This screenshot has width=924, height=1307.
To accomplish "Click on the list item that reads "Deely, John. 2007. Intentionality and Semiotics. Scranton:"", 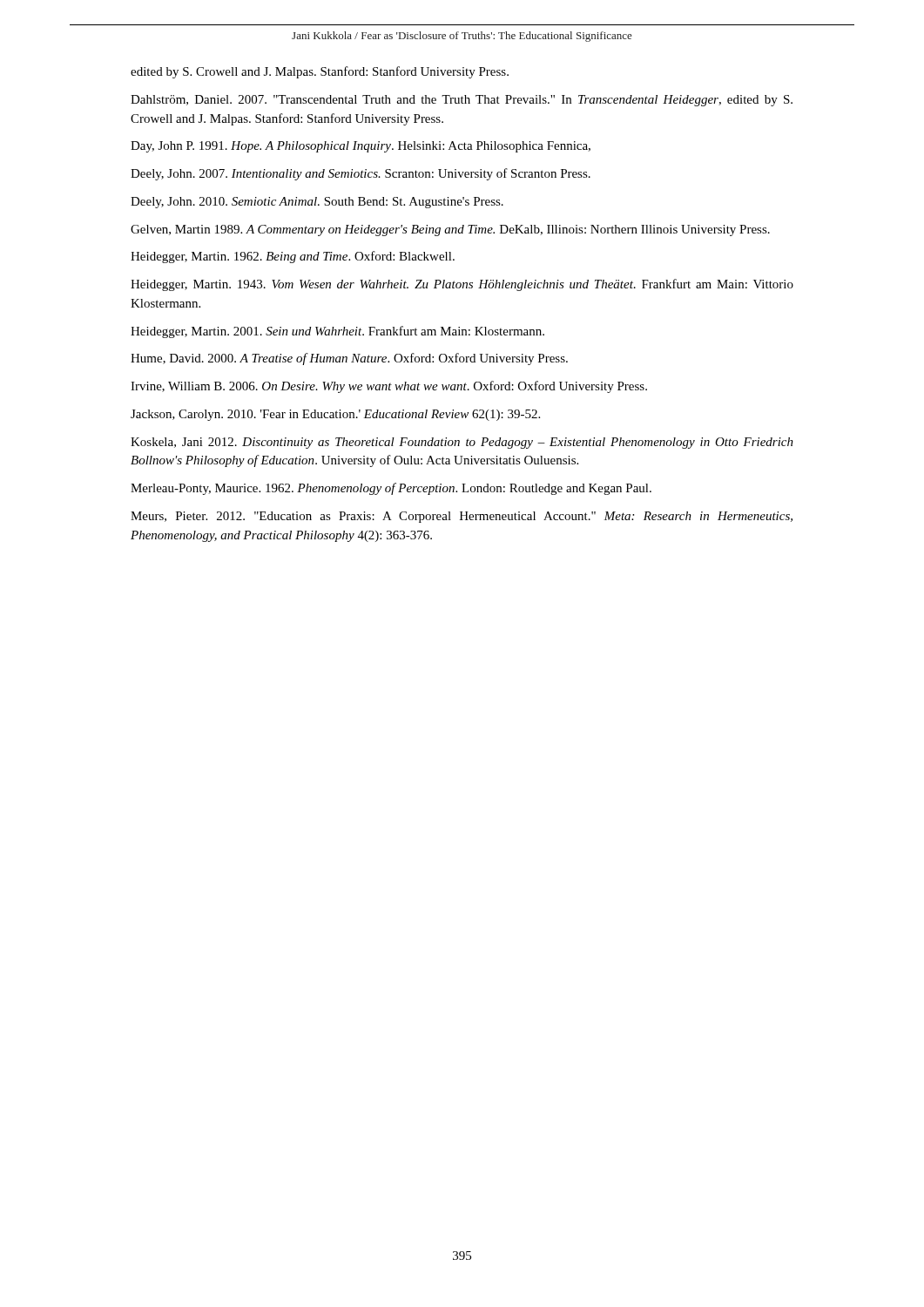I will pos(361,173).
